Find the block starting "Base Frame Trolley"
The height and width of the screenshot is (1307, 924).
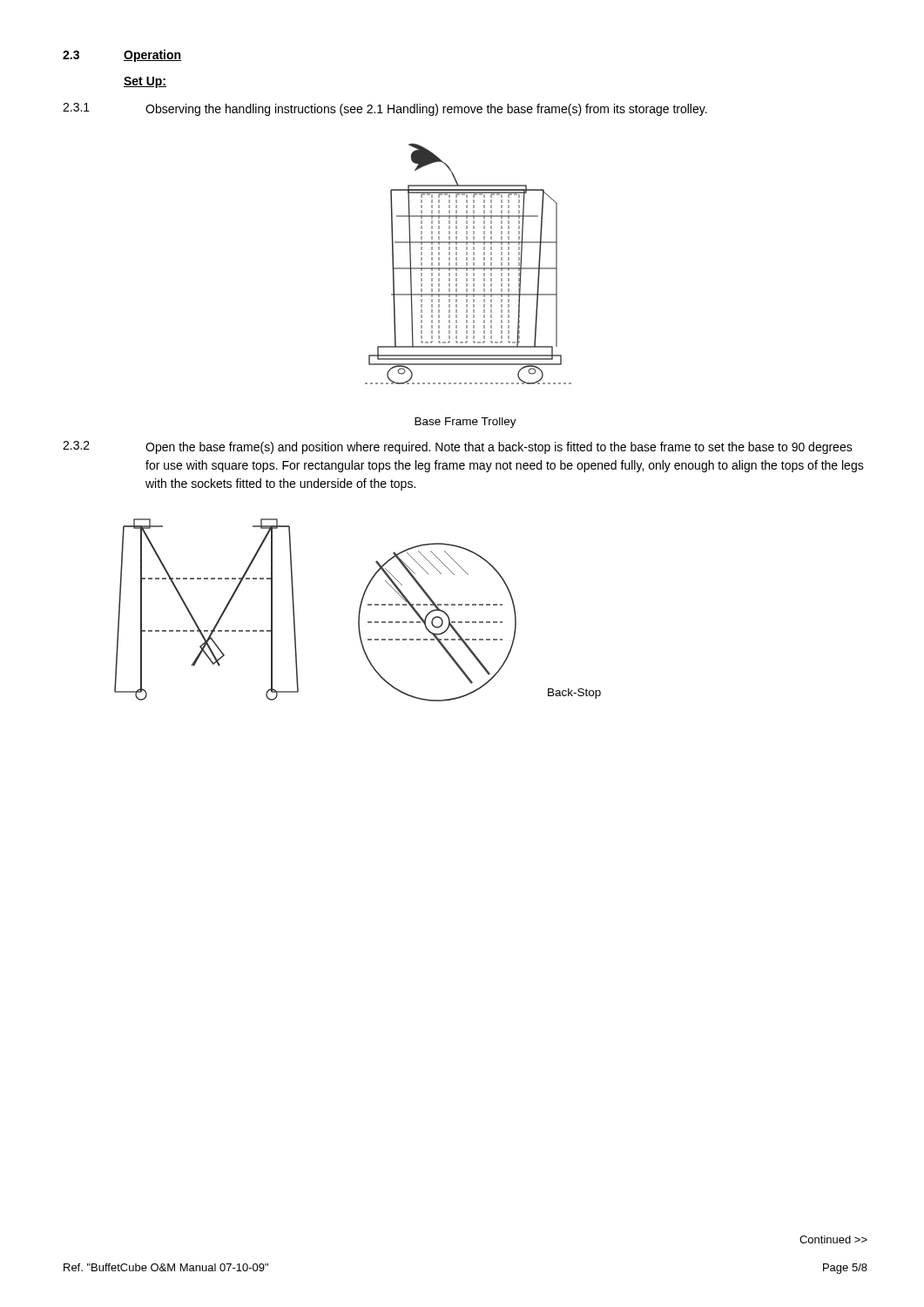pos(465,421)
